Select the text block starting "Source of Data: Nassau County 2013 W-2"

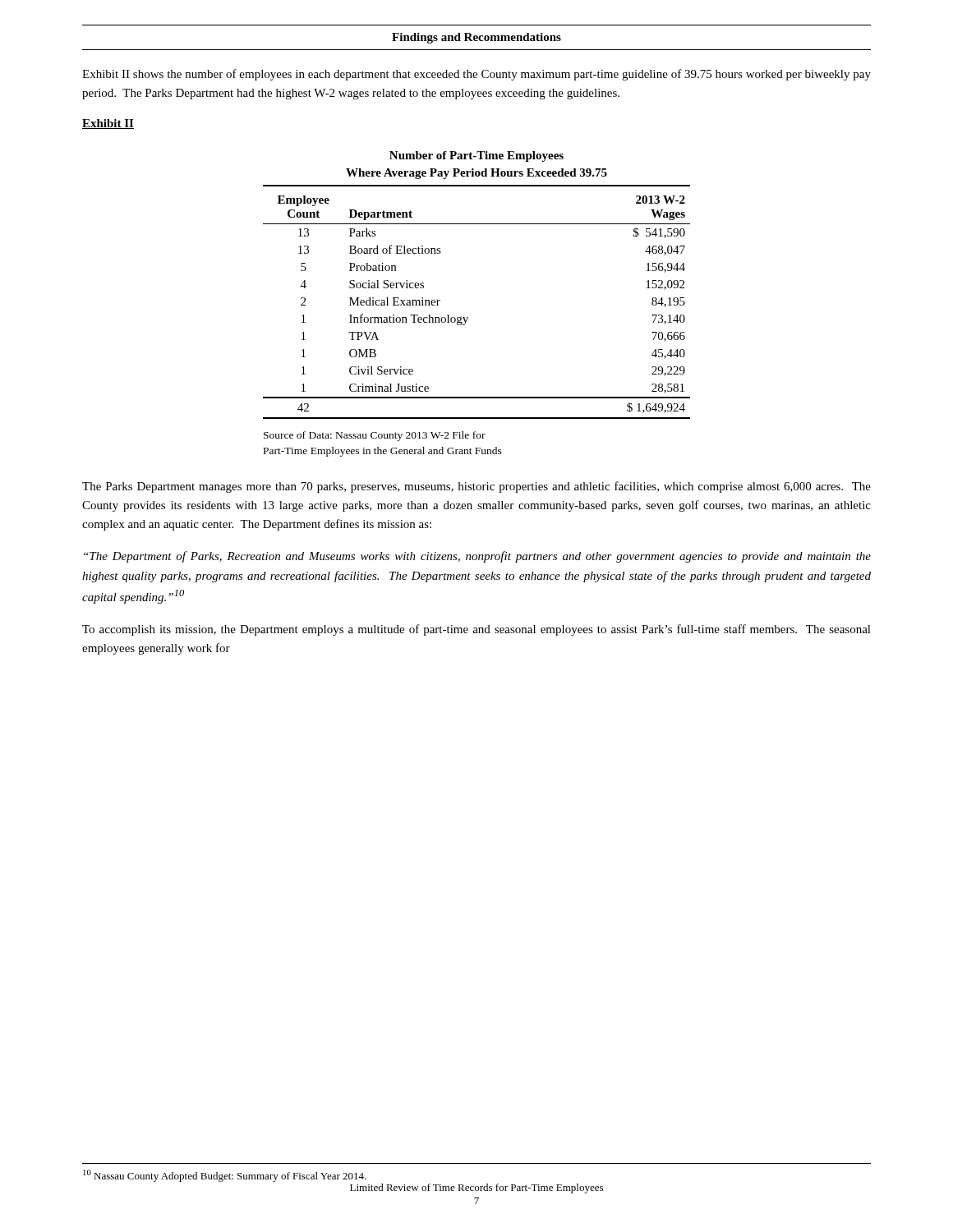476,443
